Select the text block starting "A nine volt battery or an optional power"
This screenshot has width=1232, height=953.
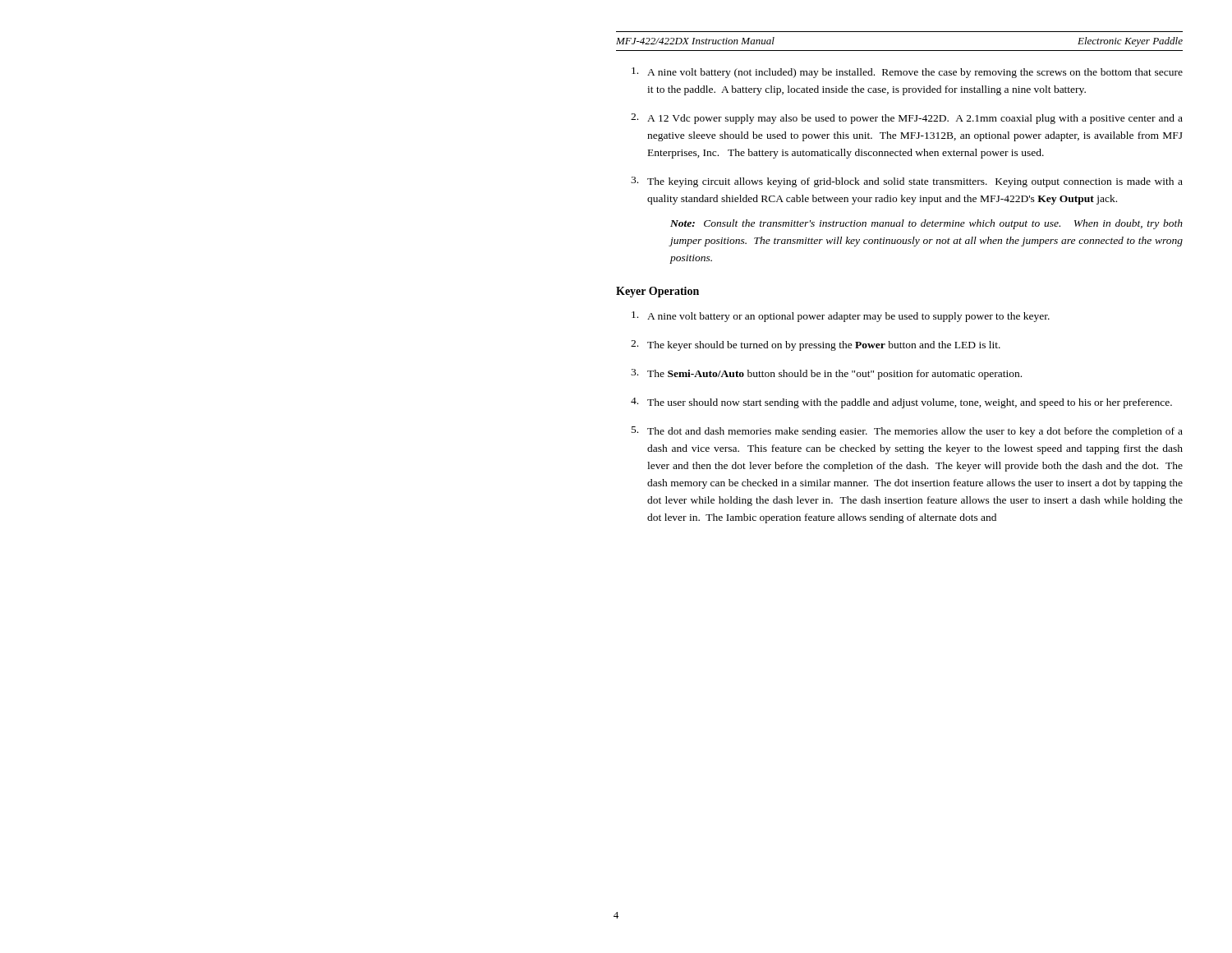[x=833, y=317]
